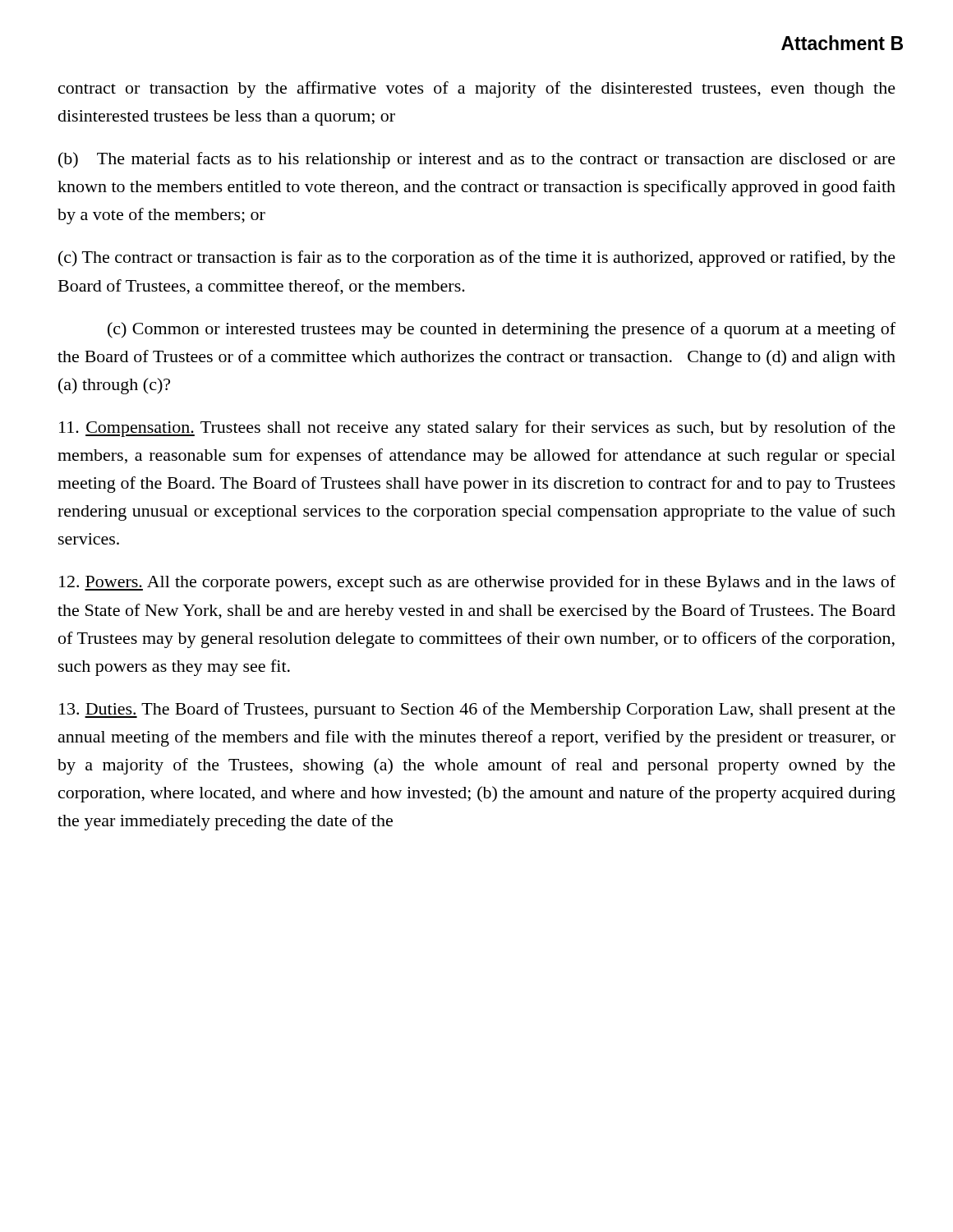The image size is (953, 1232).
Task: Find the block on this page that starts "(c) The contract or transaction is"
Action: click(476, 271)
